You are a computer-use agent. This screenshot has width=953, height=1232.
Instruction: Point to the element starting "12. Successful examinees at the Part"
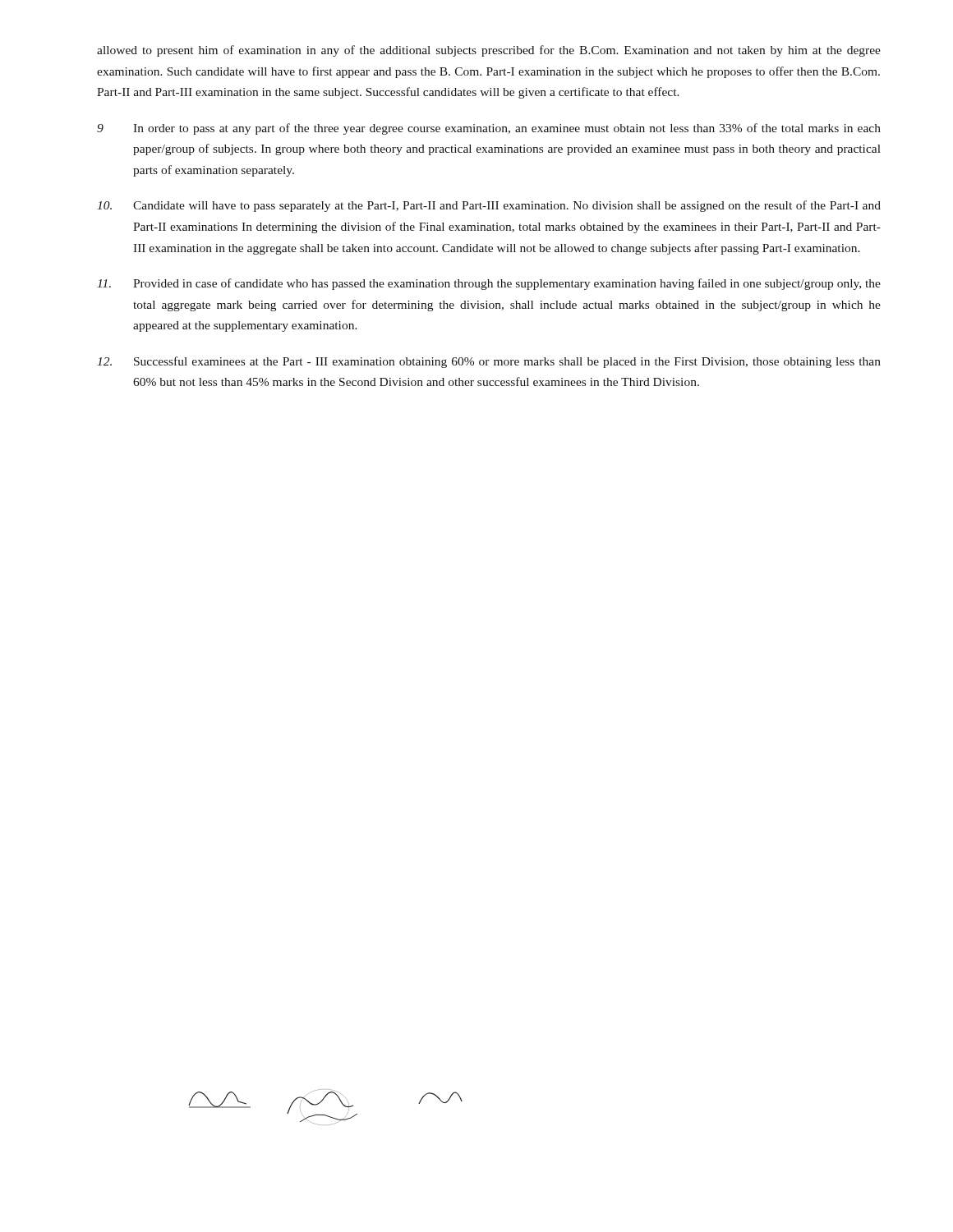tap(489, 372)
